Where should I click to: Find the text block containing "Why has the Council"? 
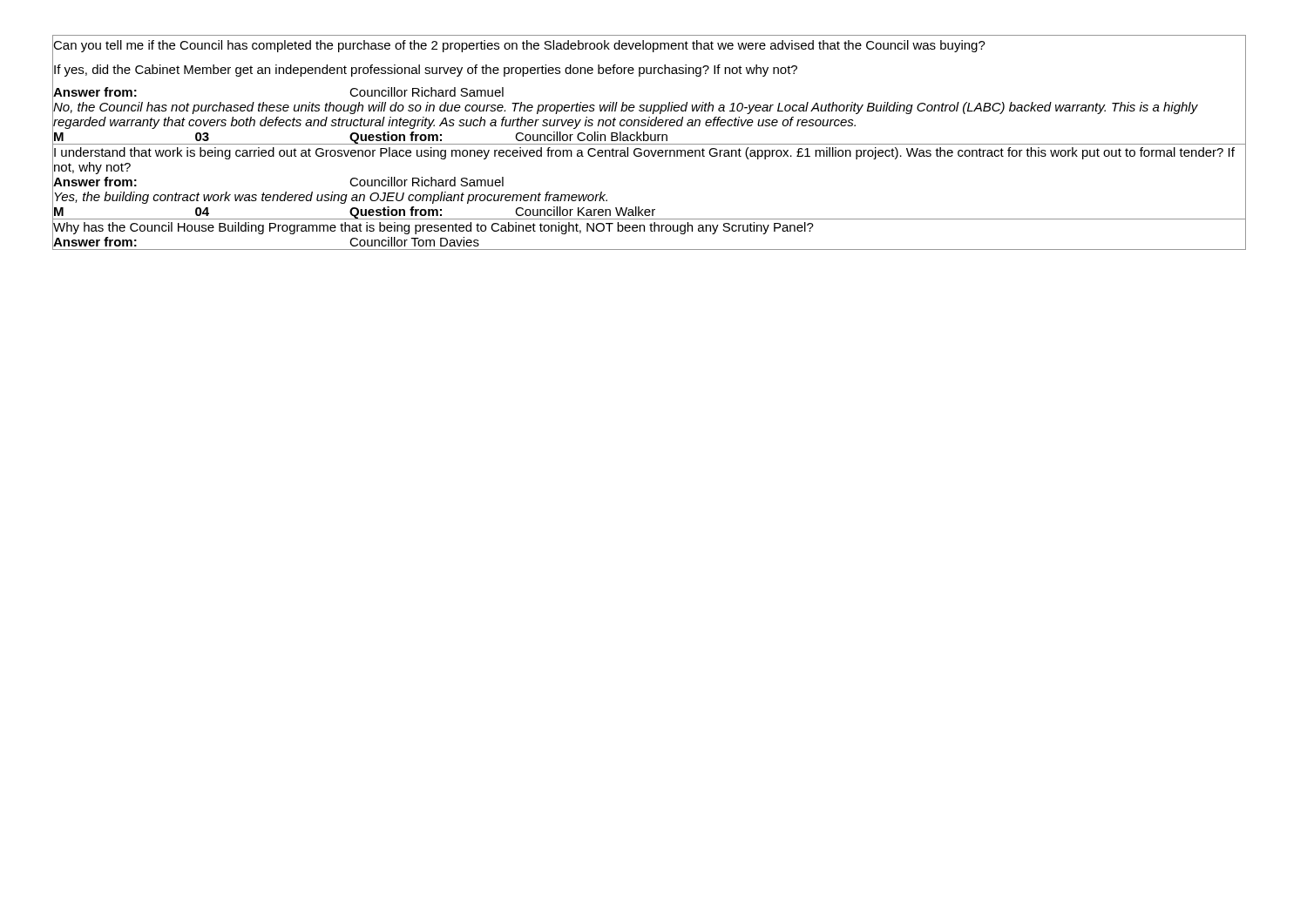pyautogui.click(x=433, y=226)
